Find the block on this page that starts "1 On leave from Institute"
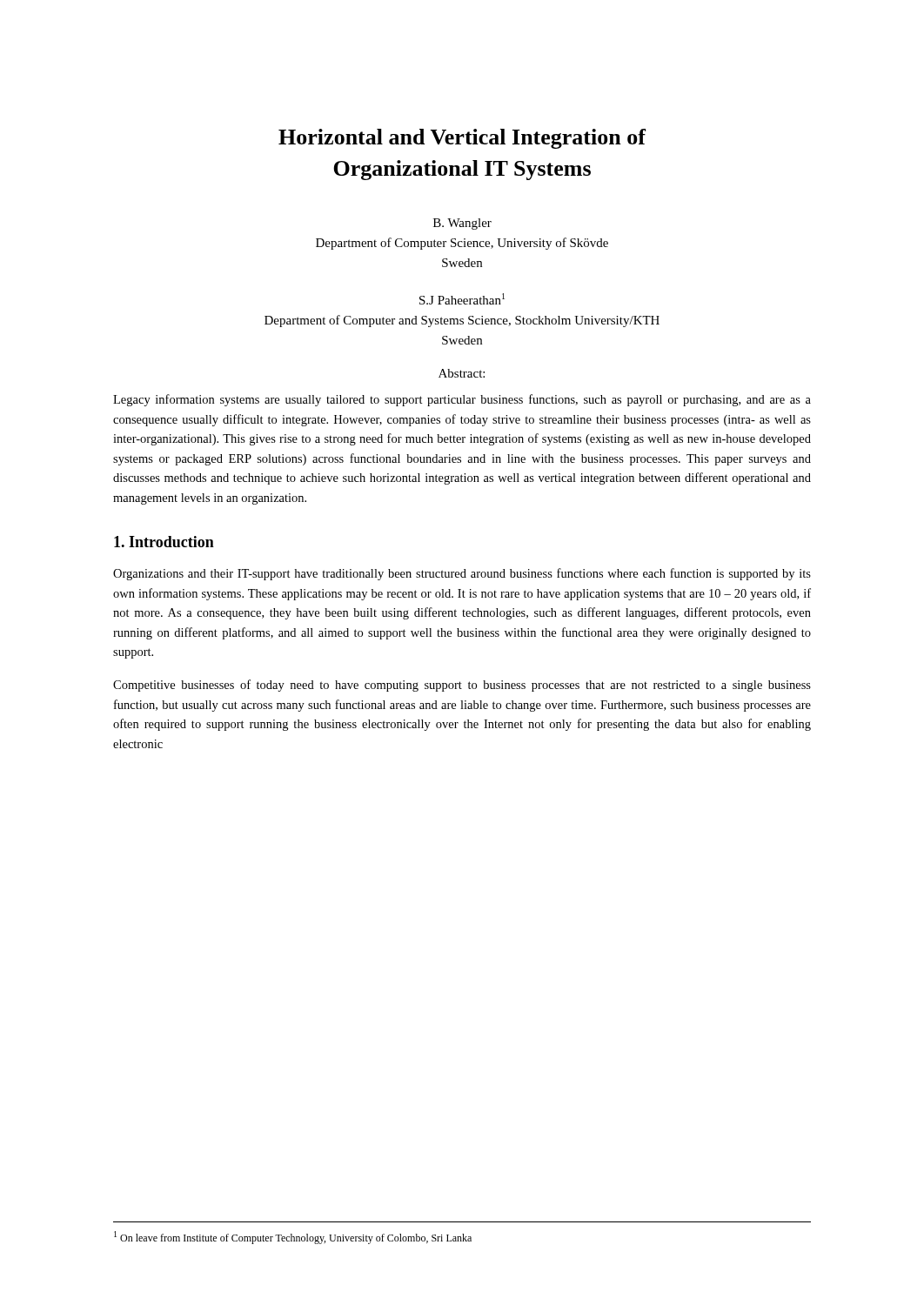924x1305 pixels. click(x=293, y=1237)
